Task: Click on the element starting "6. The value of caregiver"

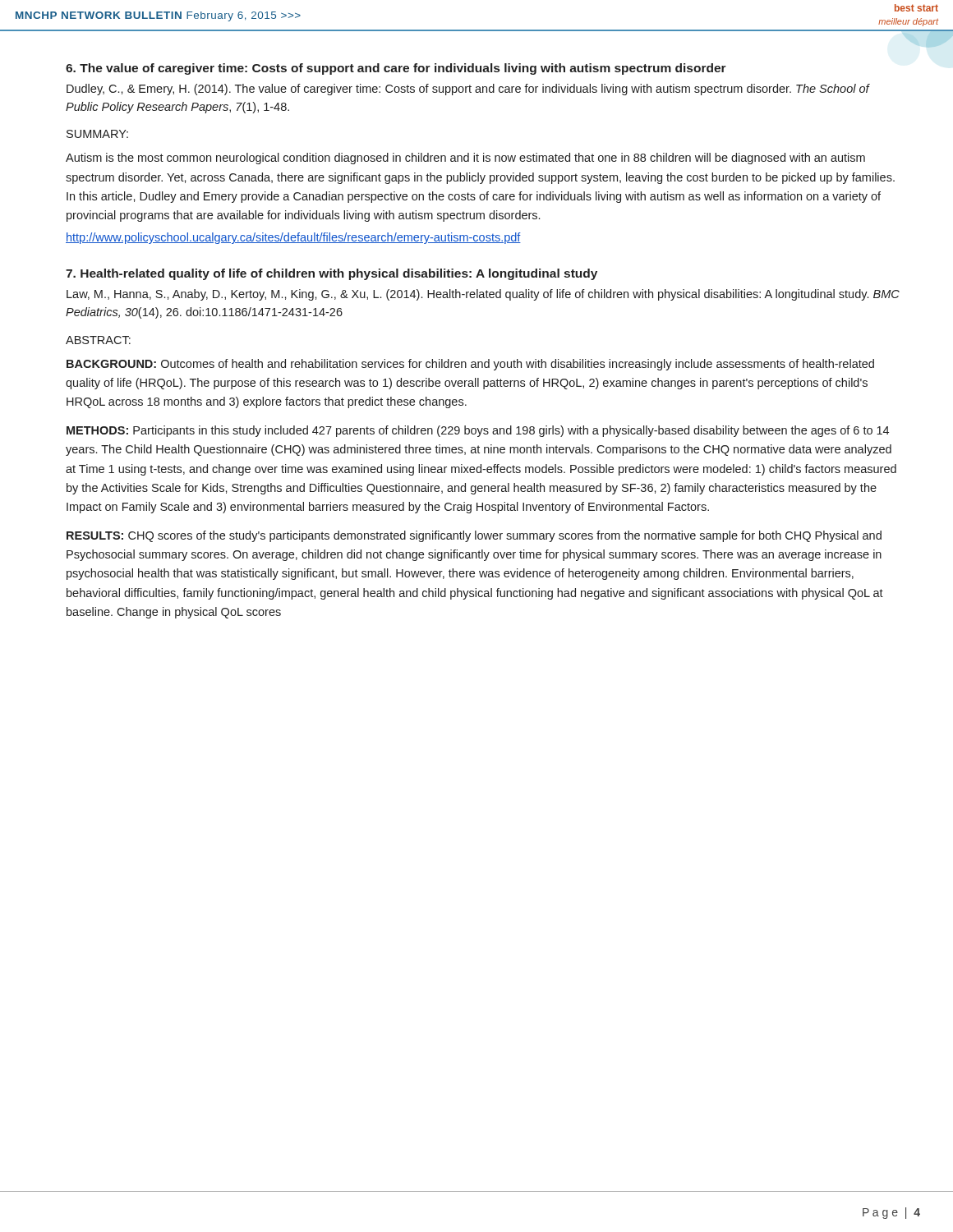Action: (x=396, y=68)
